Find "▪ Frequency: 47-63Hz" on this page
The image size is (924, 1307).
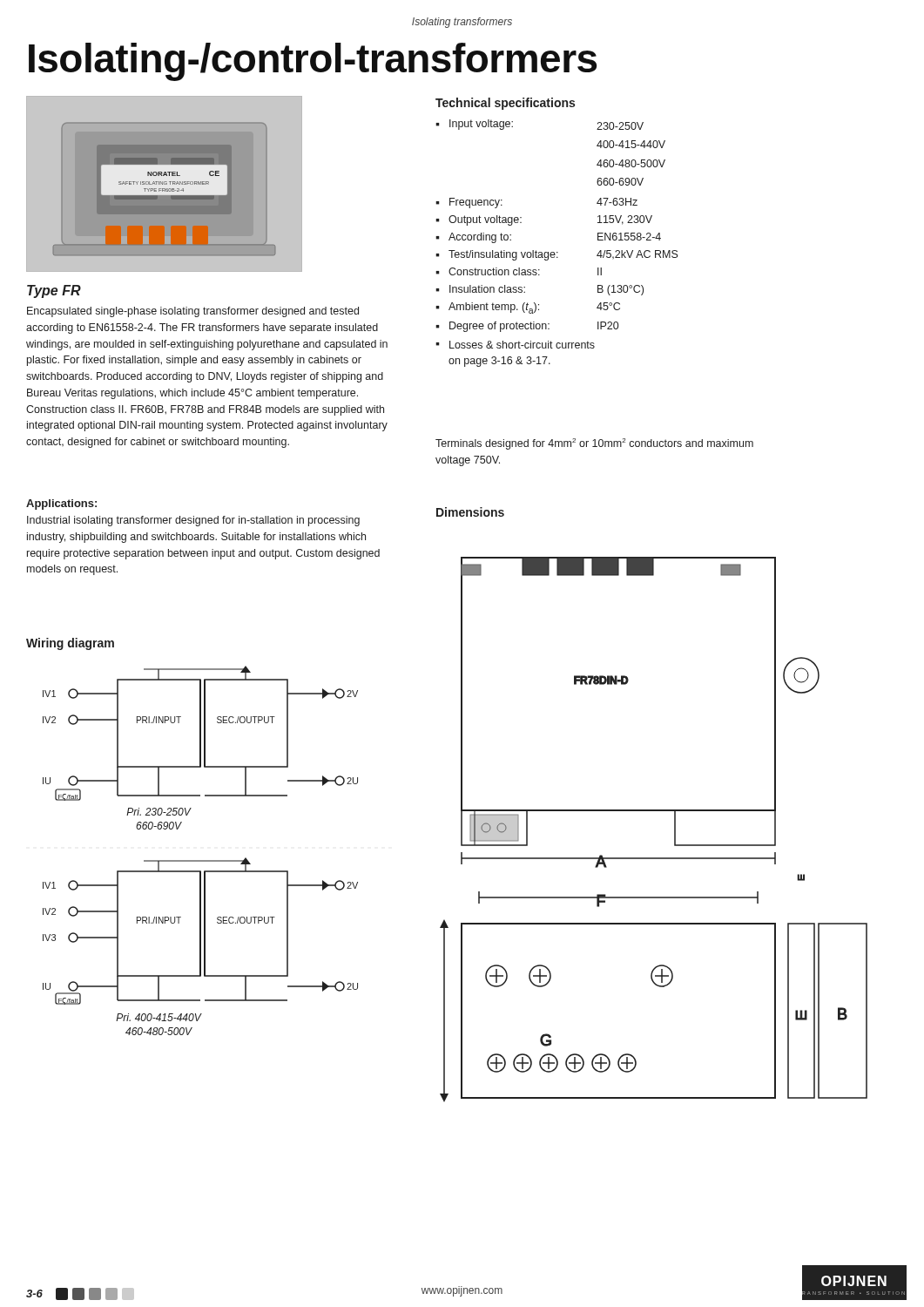pyautogui.click(x=466, y=203)
